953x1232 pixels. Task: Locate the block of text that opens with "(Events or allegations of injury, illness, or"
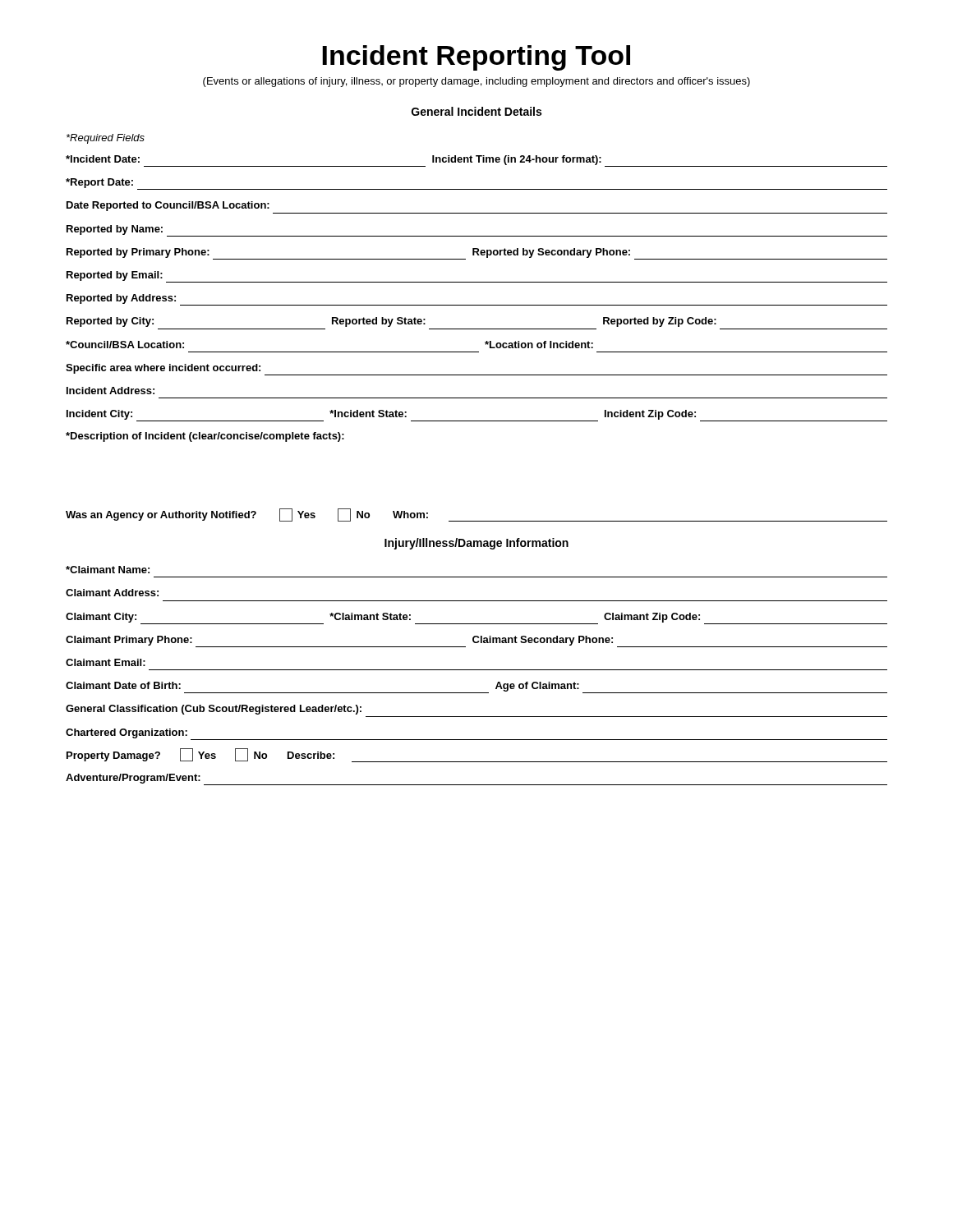pyautogui.click(x=476, y=81)
